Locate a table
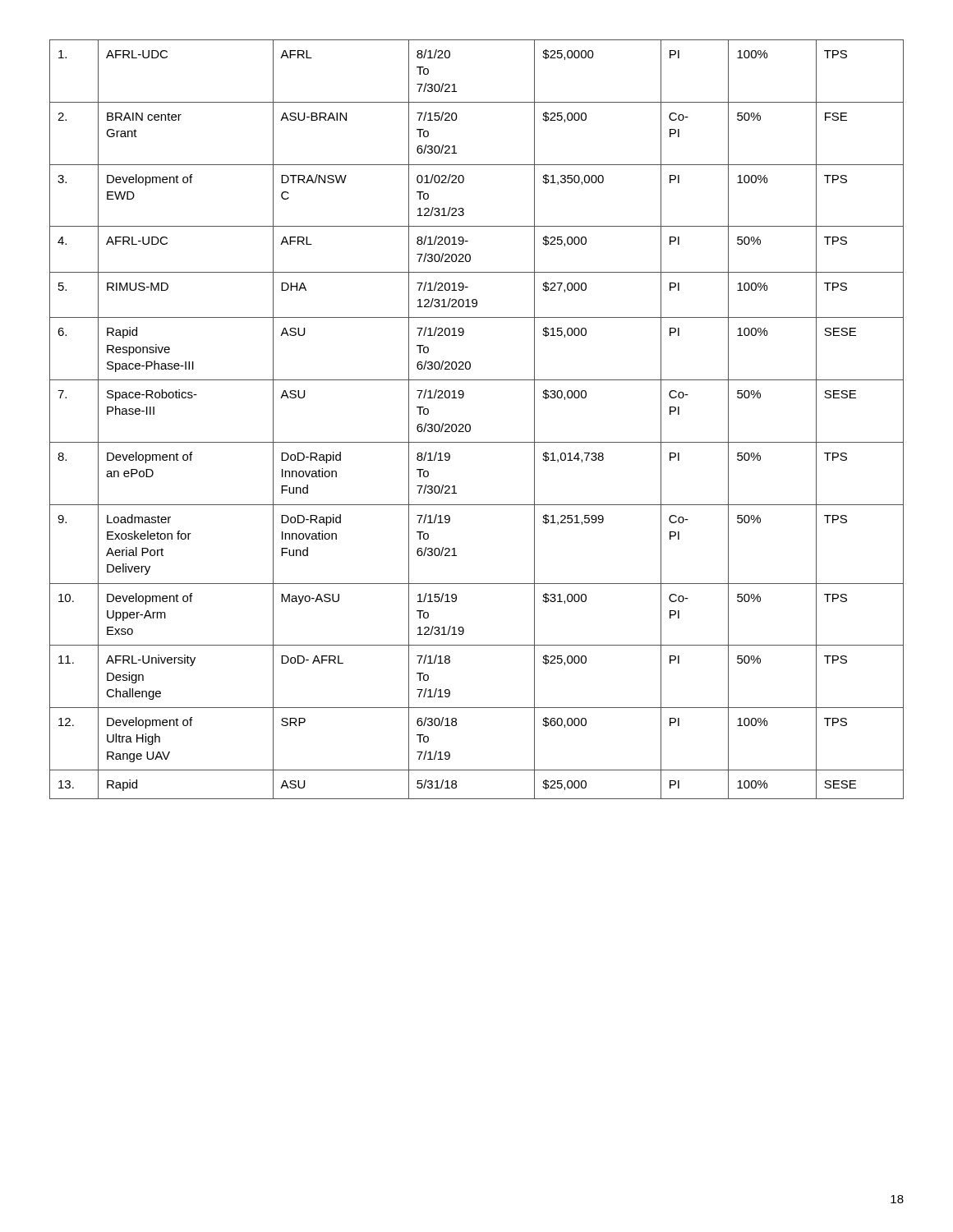Viewport: 953px width, 1232px height. (x=476, y=419)
